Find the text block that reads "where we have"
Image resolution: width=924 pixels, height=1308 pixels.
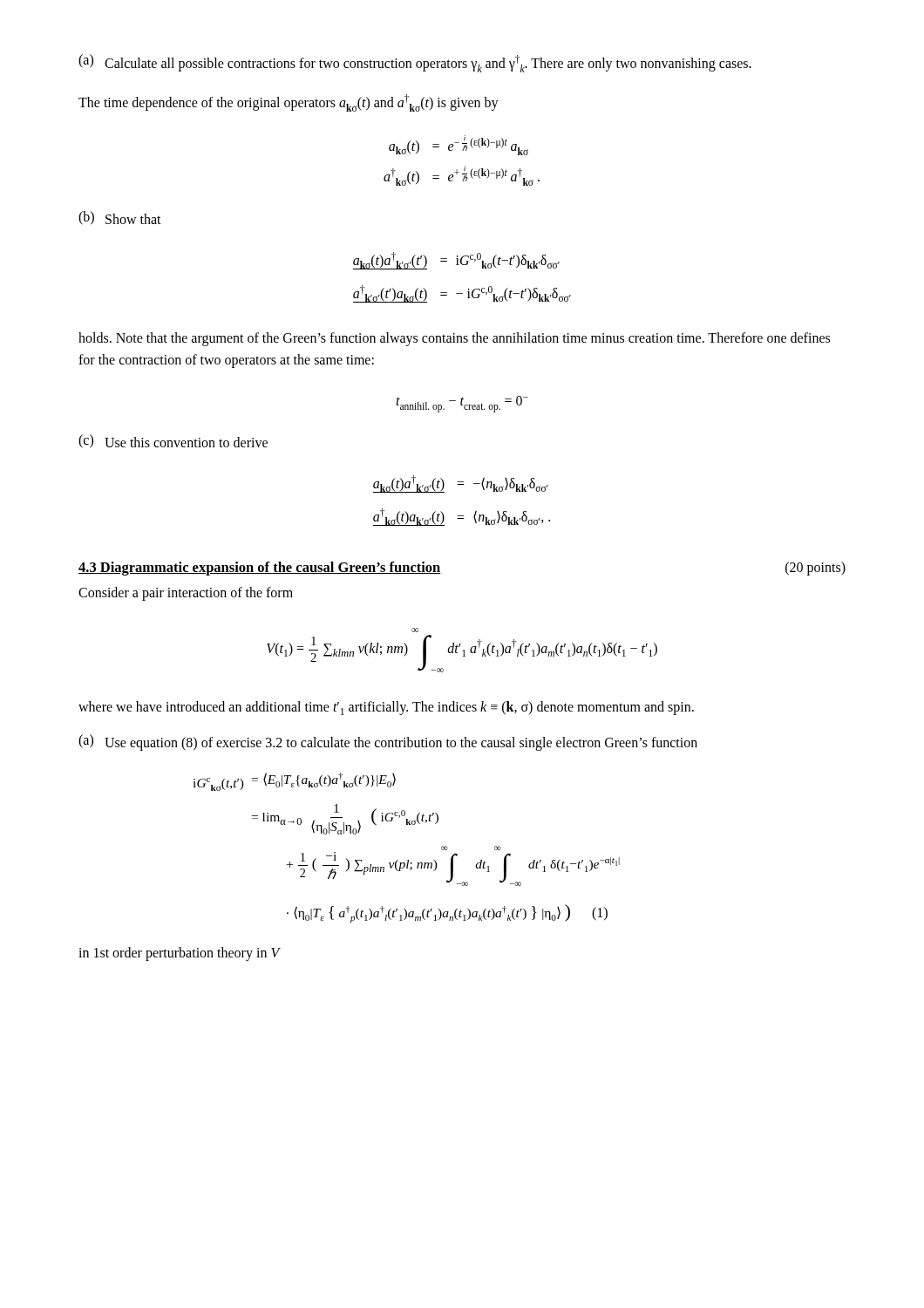pos(387,708)
